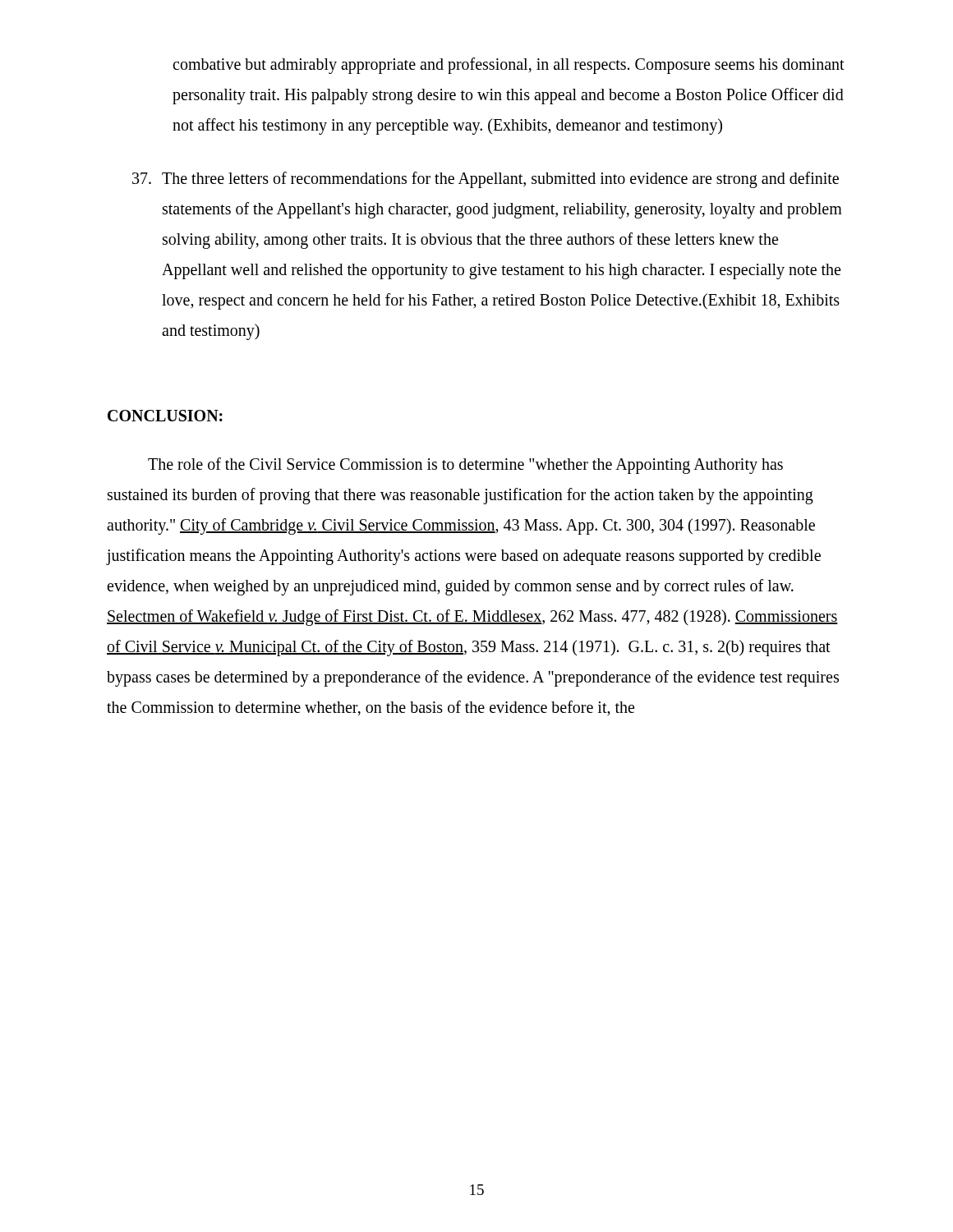
Task: Select the text block containing "combative but admirably appropriate"
Action: (x=508, y=94)
